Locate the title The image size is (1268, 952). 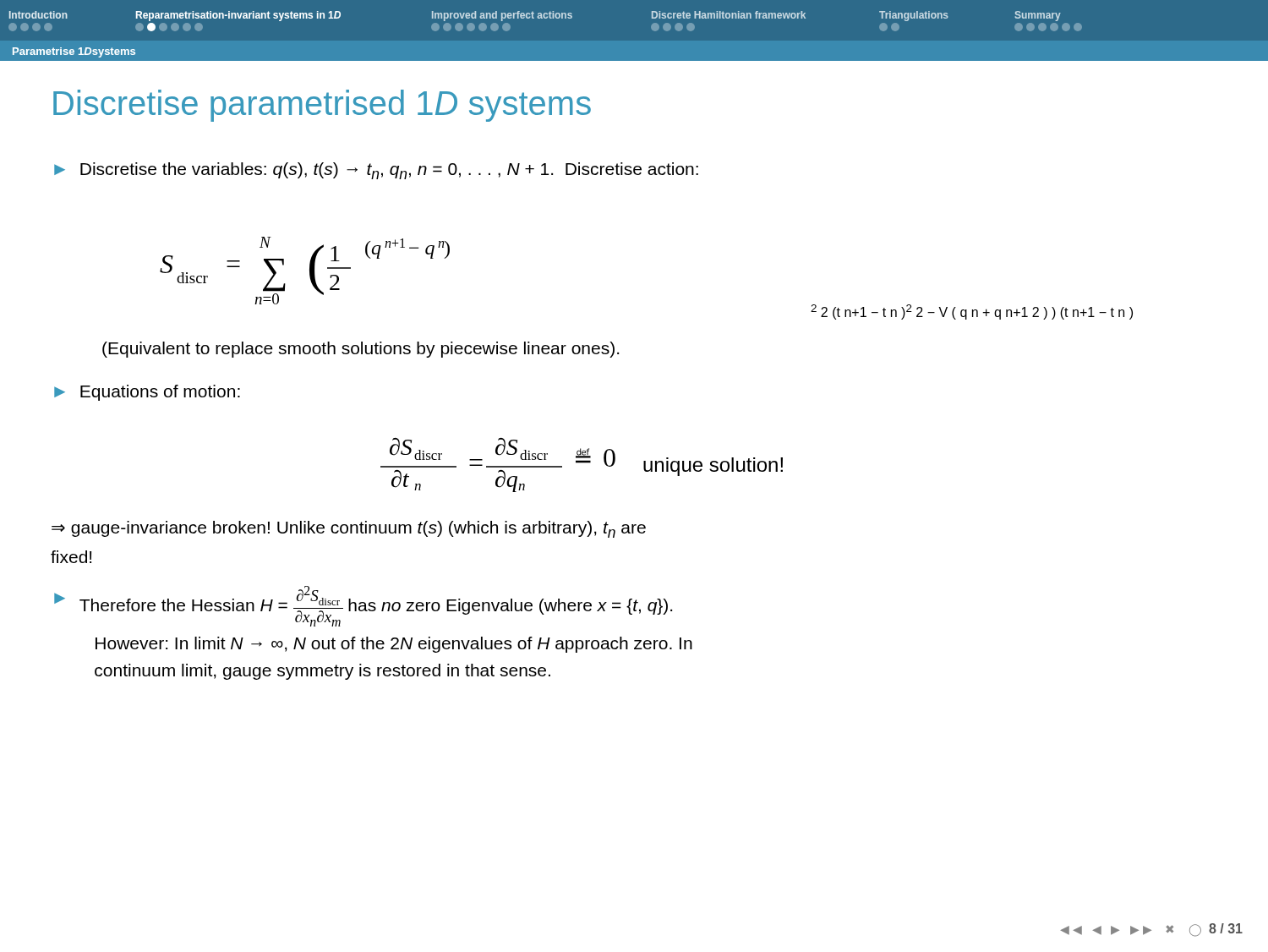click(321, 103)
